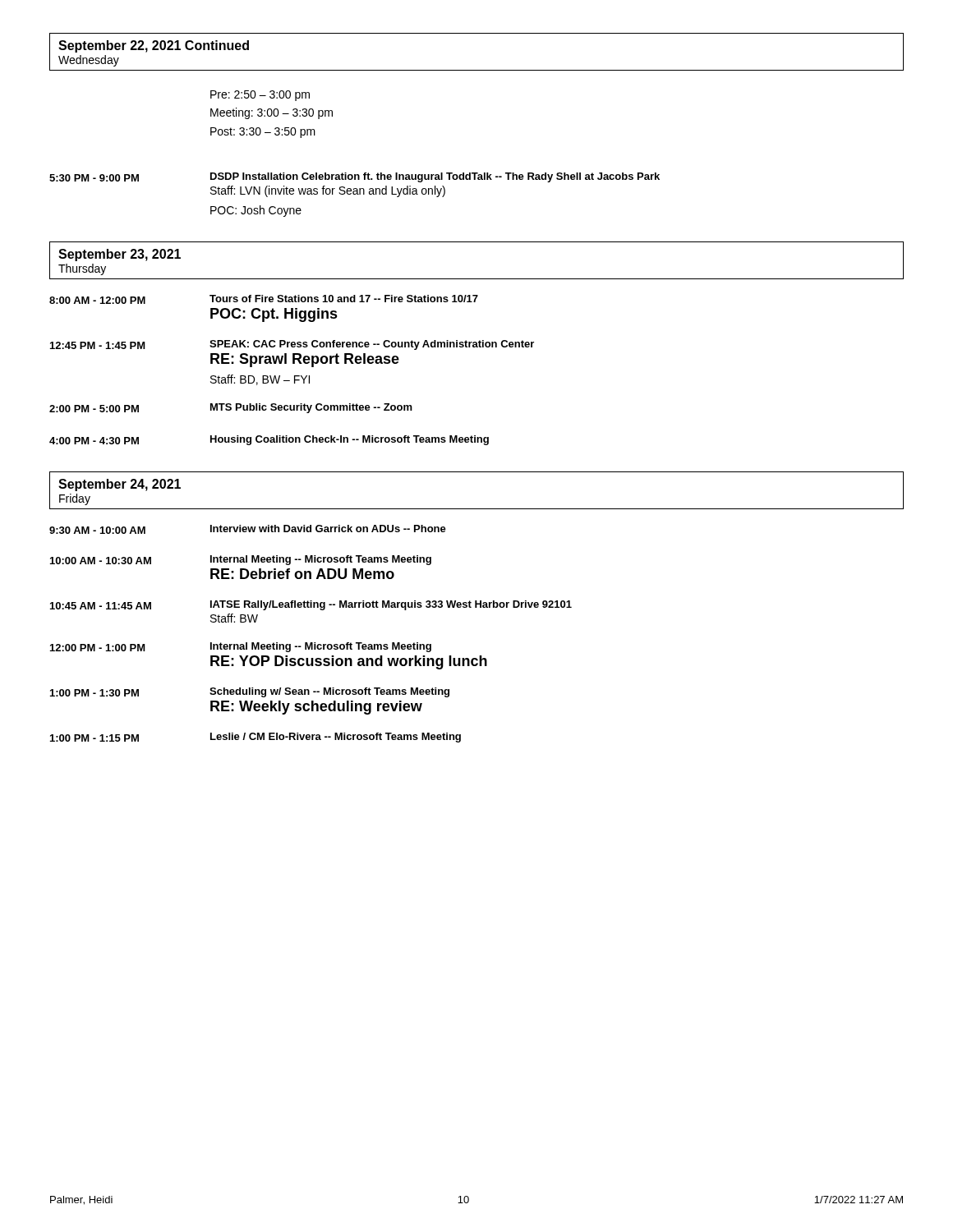
Task: Click on the section header that says "September 22, 2021 Continued Wednesday"
Action: tap(154, 46)
